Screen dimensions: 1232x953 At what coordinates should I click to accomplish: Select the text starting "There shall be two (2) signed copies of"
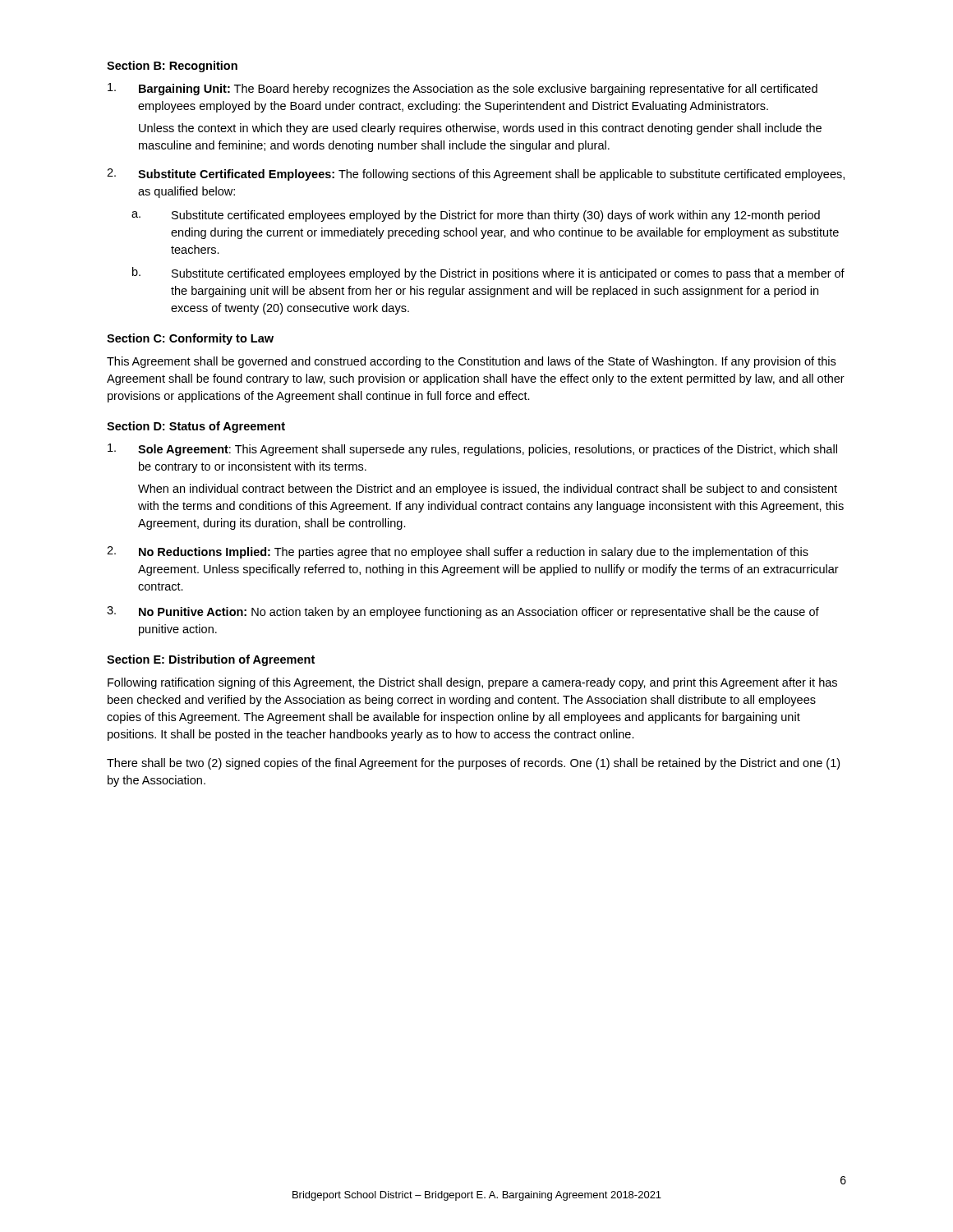click(474, 772)
